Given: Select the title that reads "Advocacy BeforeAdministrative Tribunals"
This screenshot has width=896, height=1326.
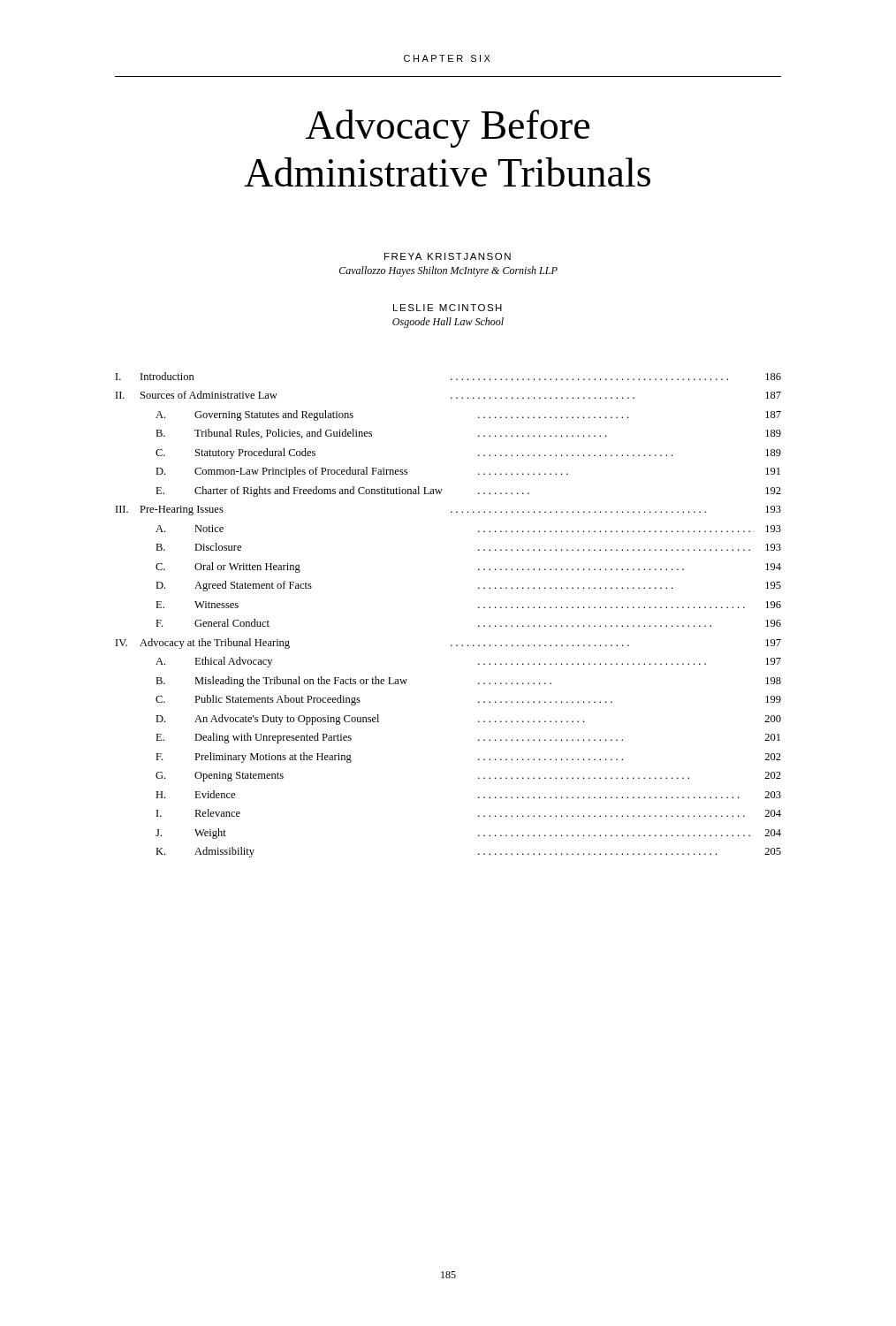Looking at the screenshot, I should [448, 149].
